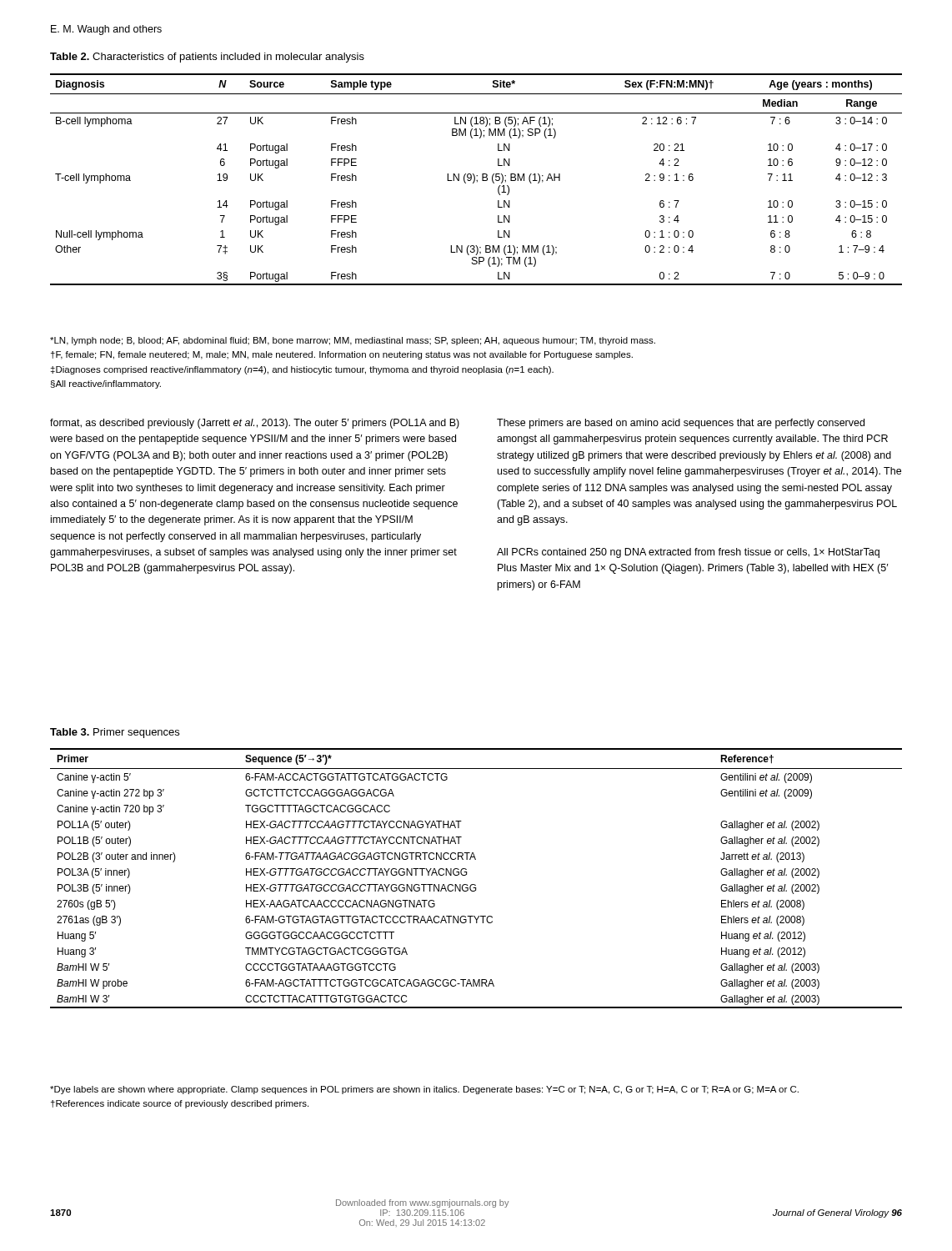Click on the region starting "Table 3. Primer sequences"
Viewport: 952px width, 1251px height.
[x=115, y=732]
